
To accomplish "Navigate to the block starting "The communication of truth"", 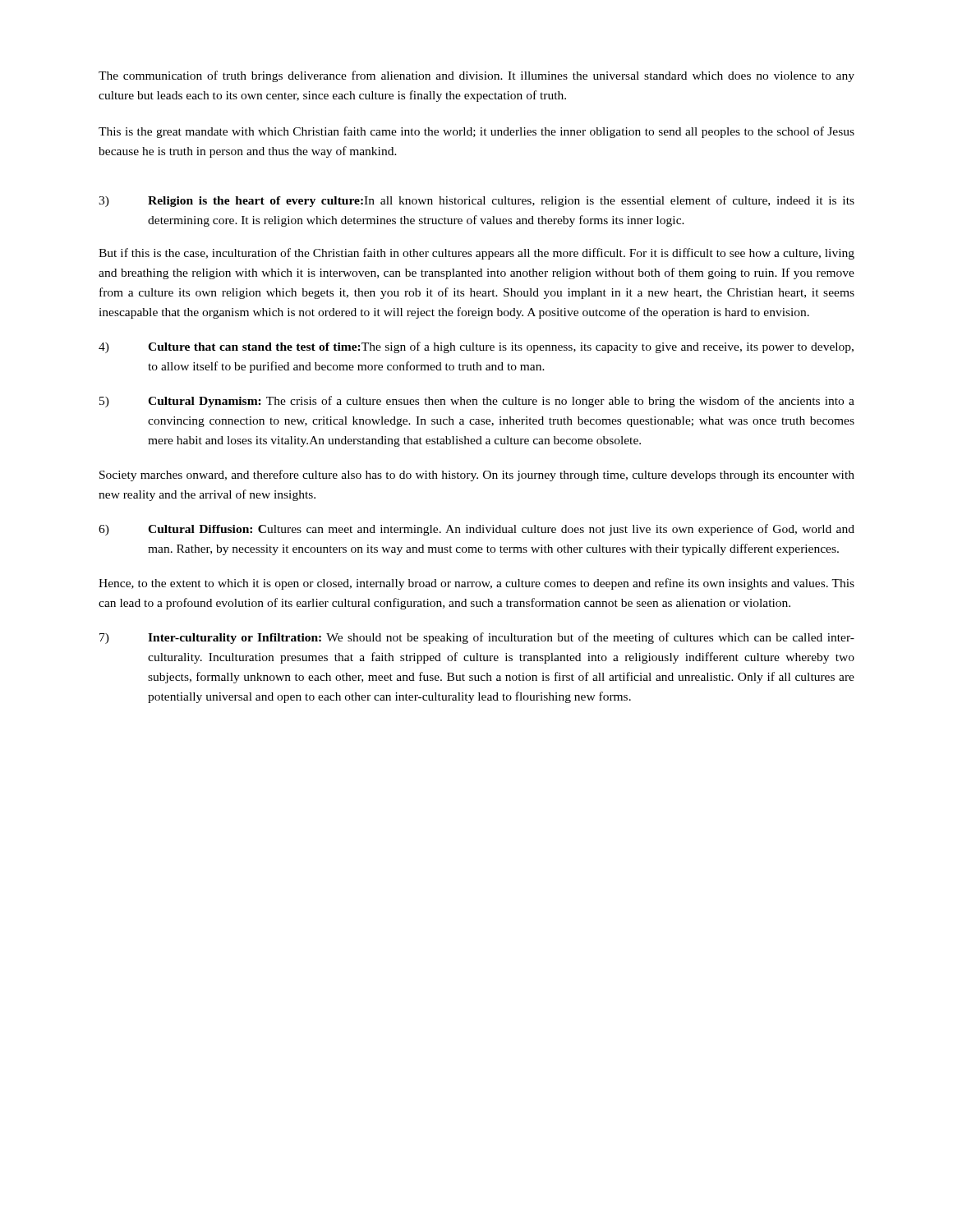I will [x=476, y=85].
